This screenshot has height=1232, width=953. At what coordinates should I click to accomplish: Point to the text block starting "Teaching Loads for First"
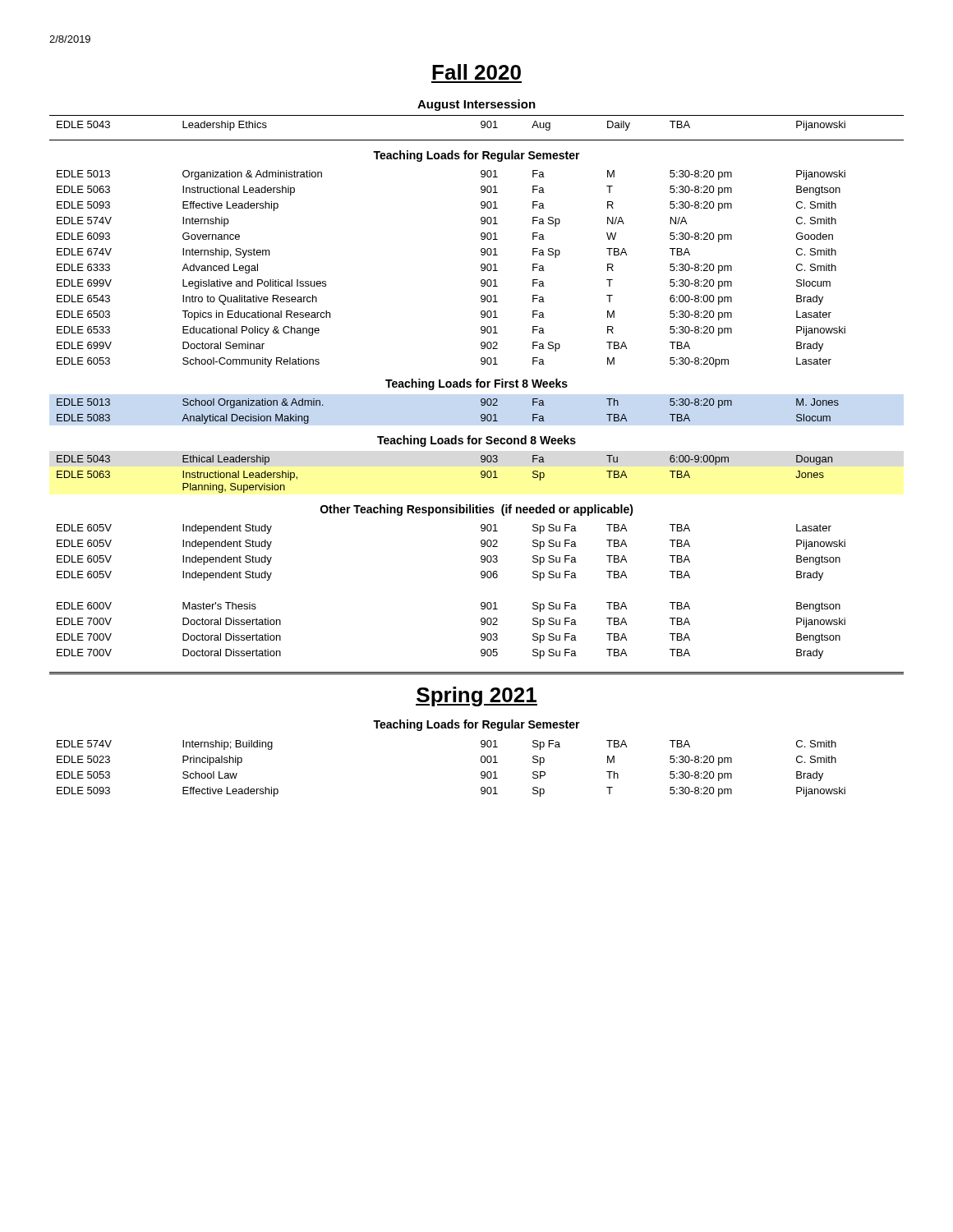pyautogui.click(x=476, y=384)
